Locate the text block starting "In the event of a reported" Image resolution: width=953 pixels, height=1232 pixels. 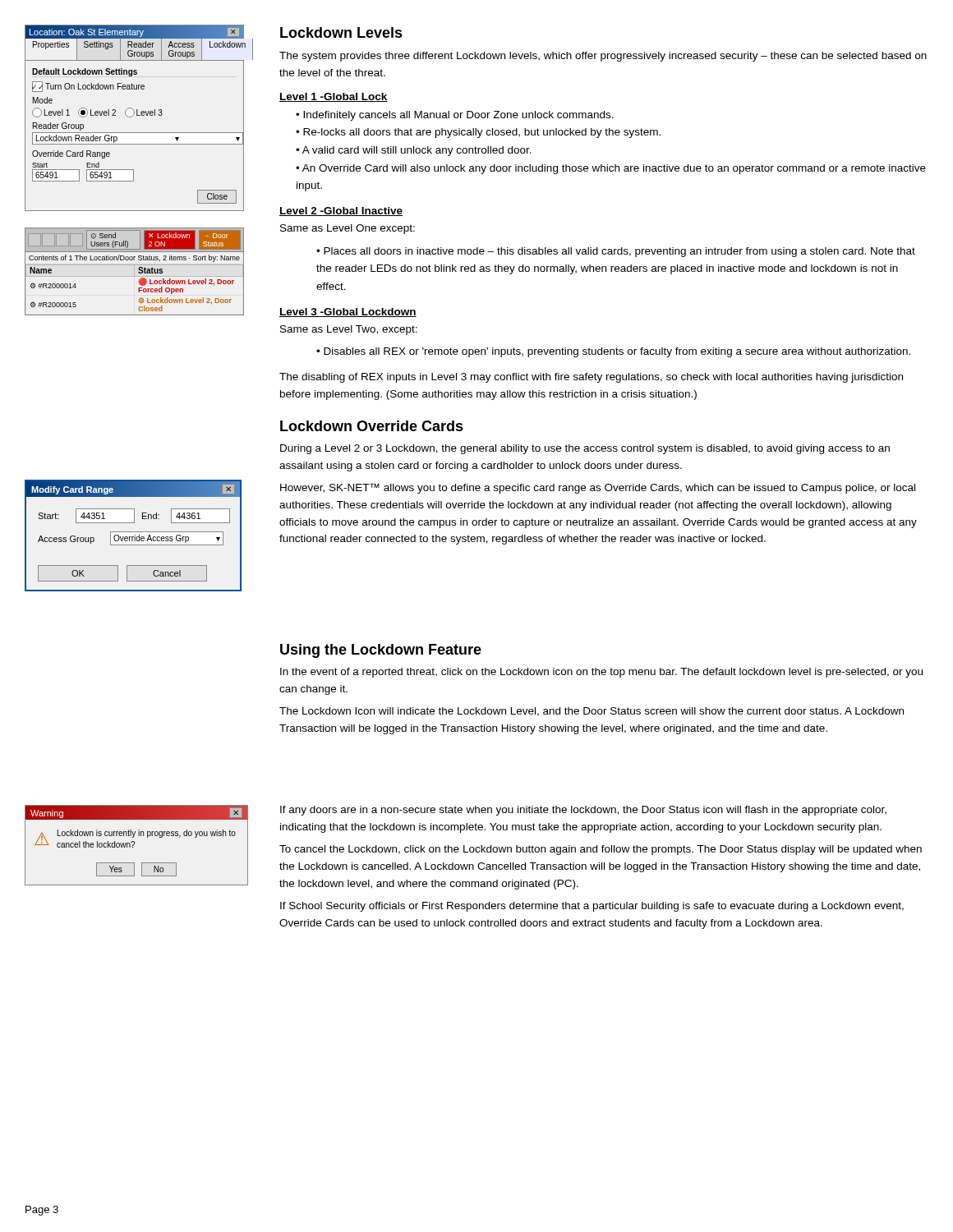point(601,680)
